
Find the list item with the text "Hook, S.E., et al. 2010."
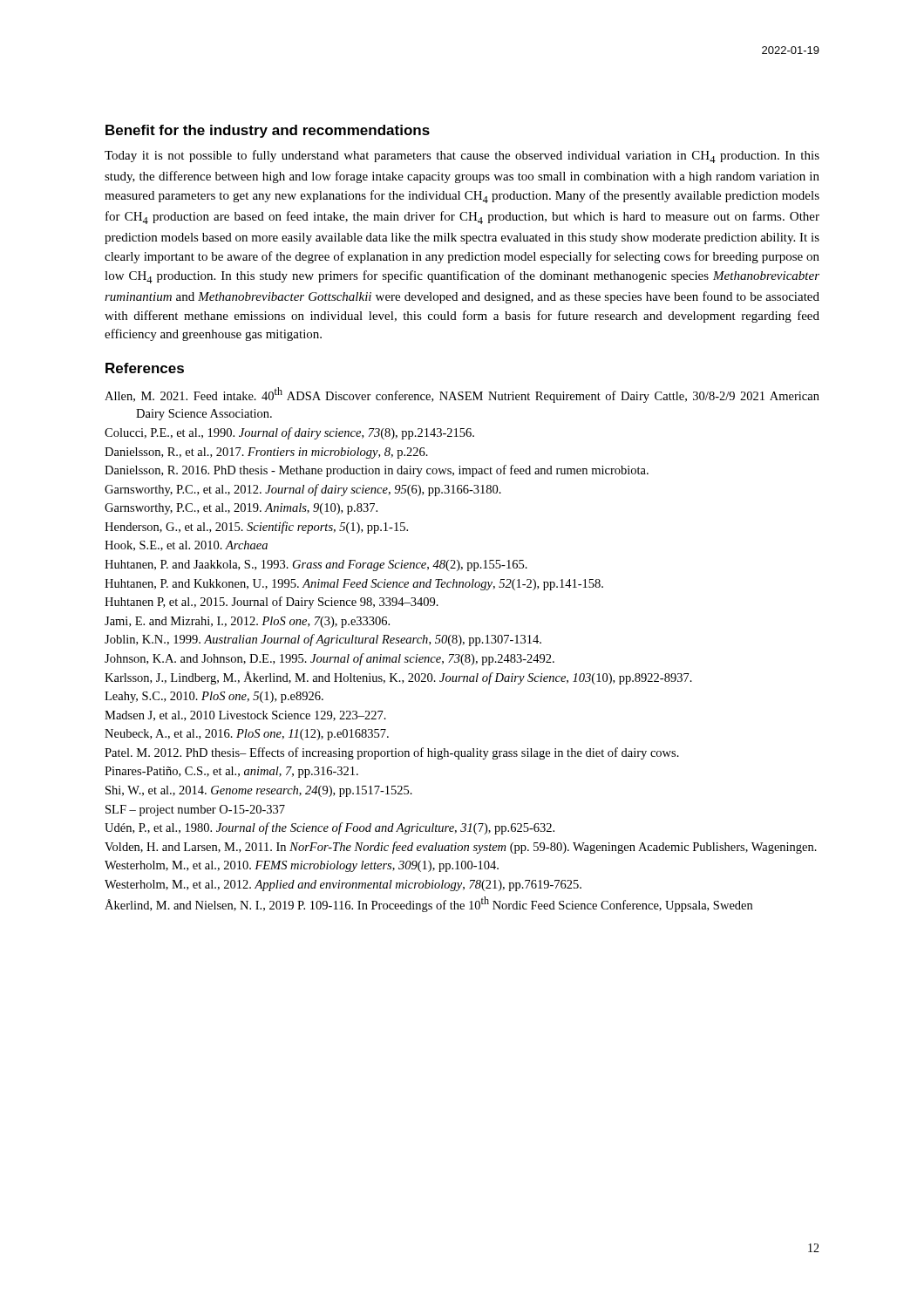tap(186, 545)
